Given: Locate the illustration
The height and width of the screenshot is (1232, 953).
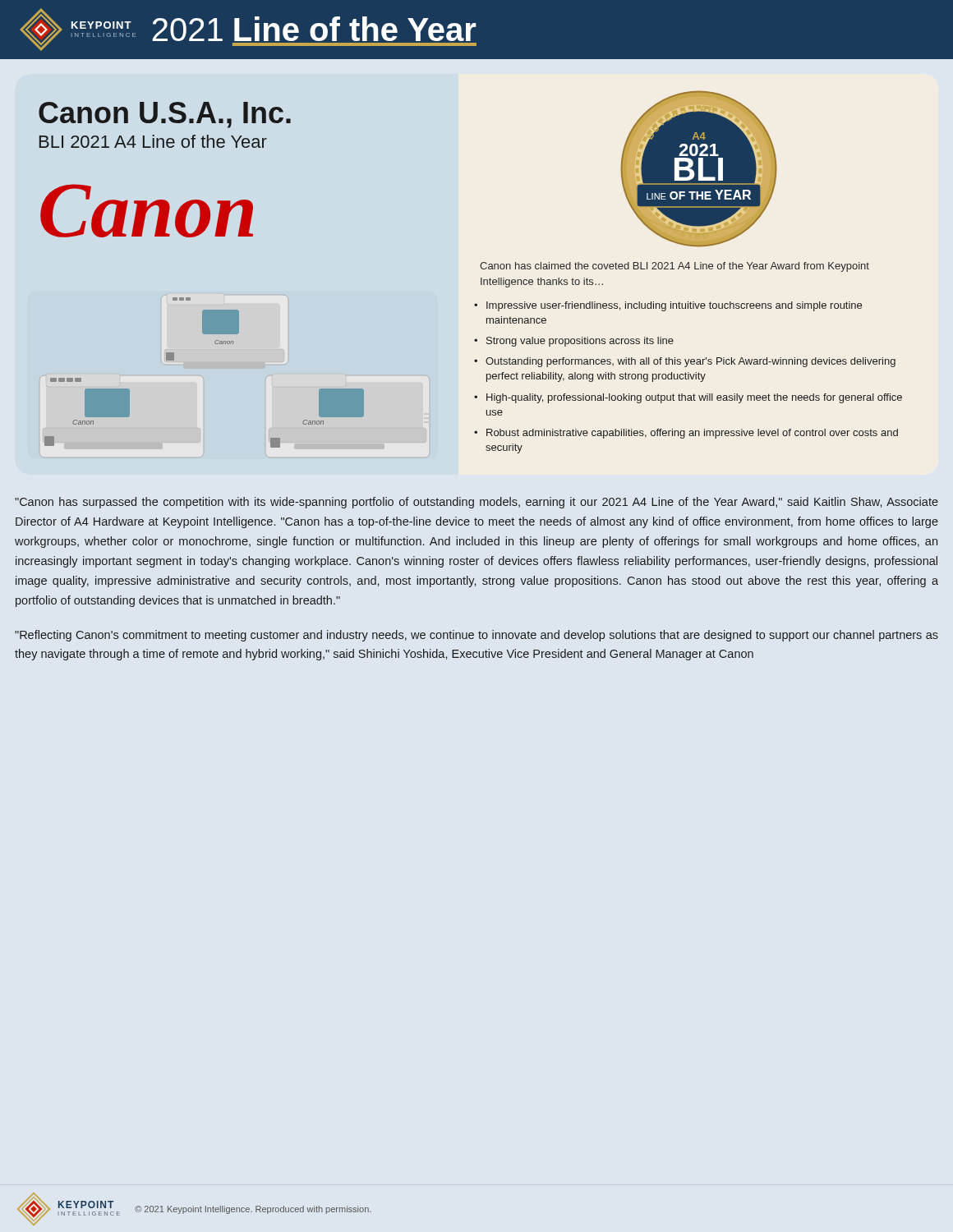Looking at the screenshot, I should (698, 169).
